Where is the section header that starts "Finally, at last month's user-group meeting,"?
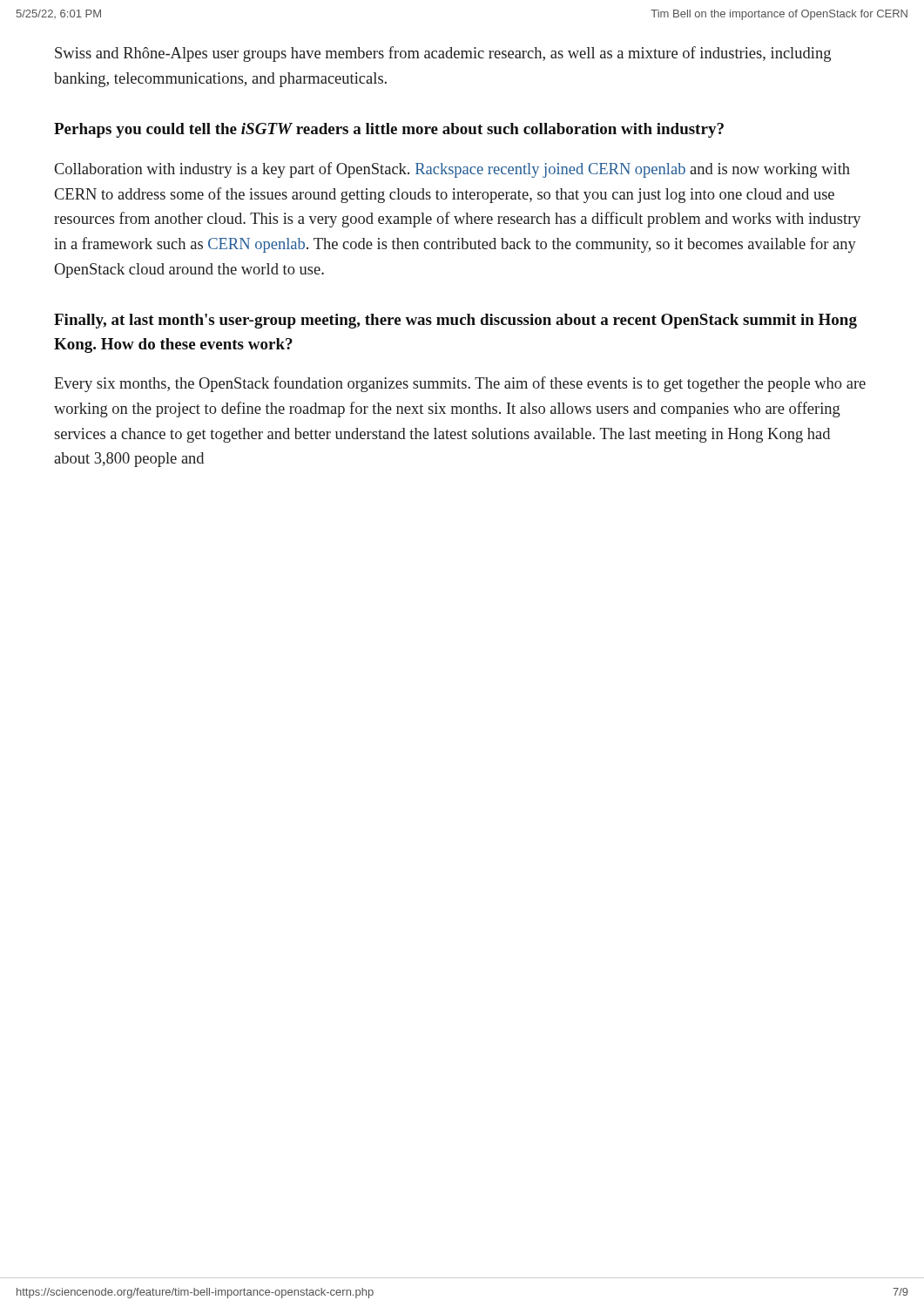 tap(455, 332)
